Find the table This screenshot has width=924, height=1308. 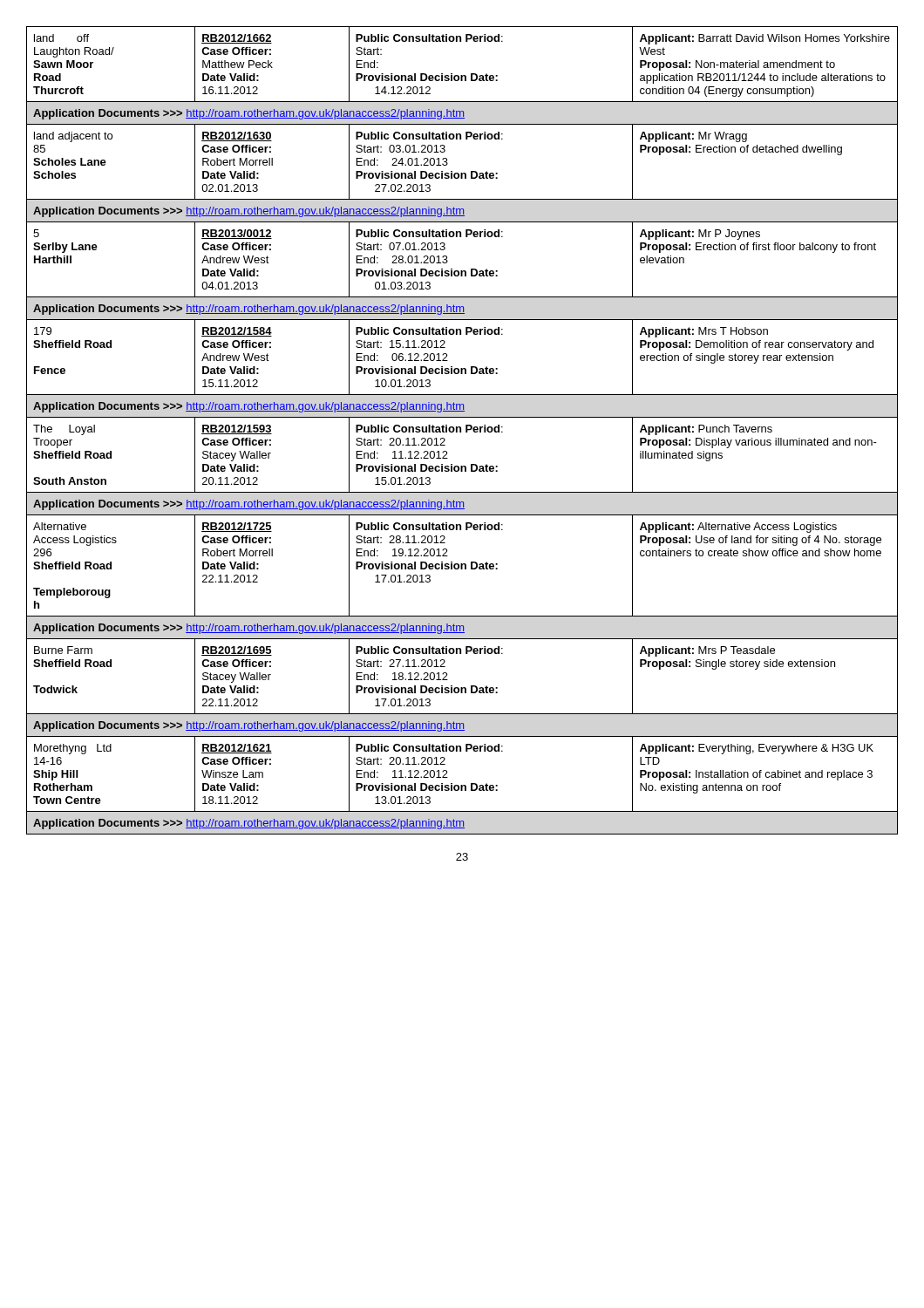tap(462, 430)
